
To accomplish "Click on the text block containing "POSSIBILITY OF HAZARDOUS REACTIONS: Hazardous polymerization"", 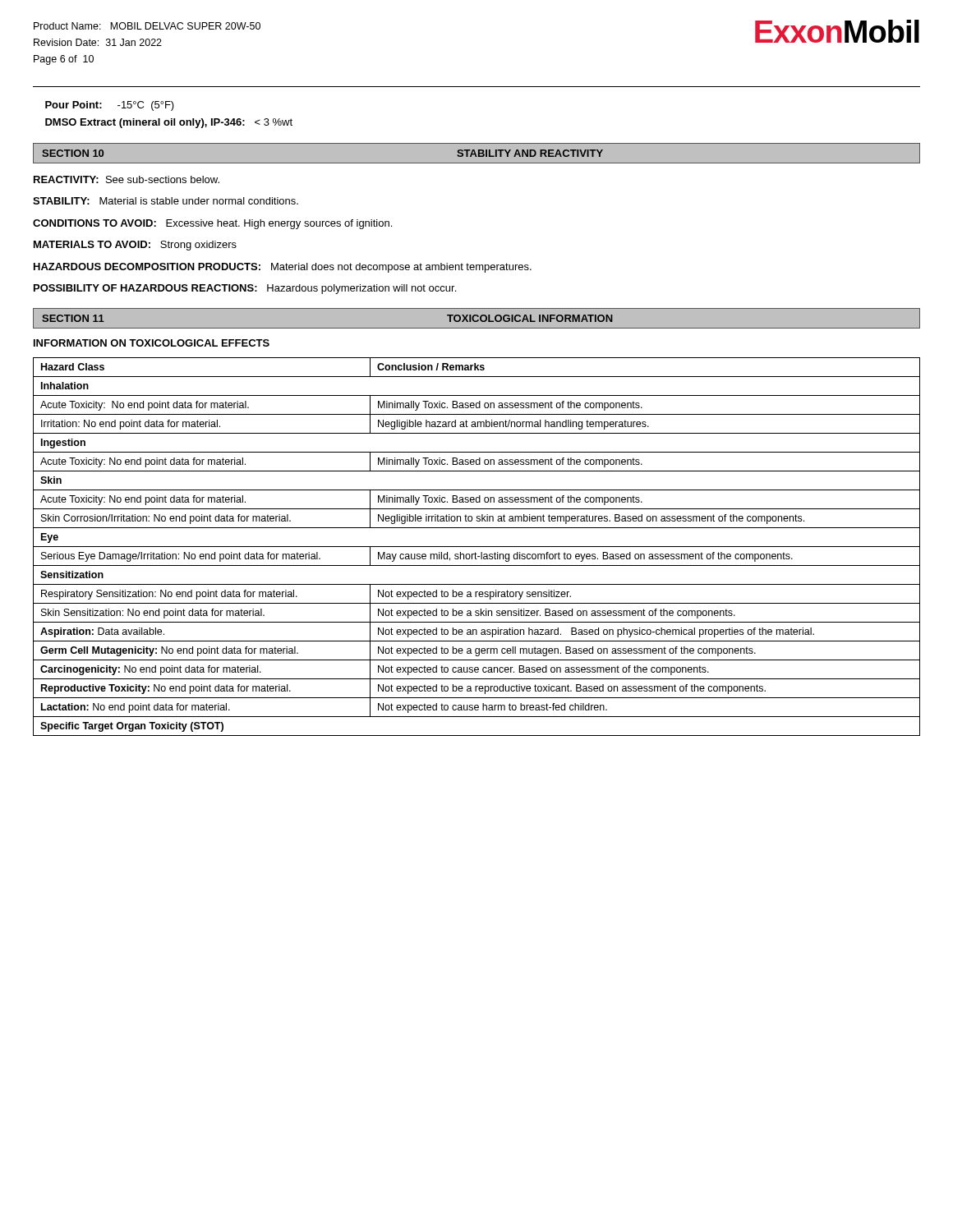I will coord(245,288).
